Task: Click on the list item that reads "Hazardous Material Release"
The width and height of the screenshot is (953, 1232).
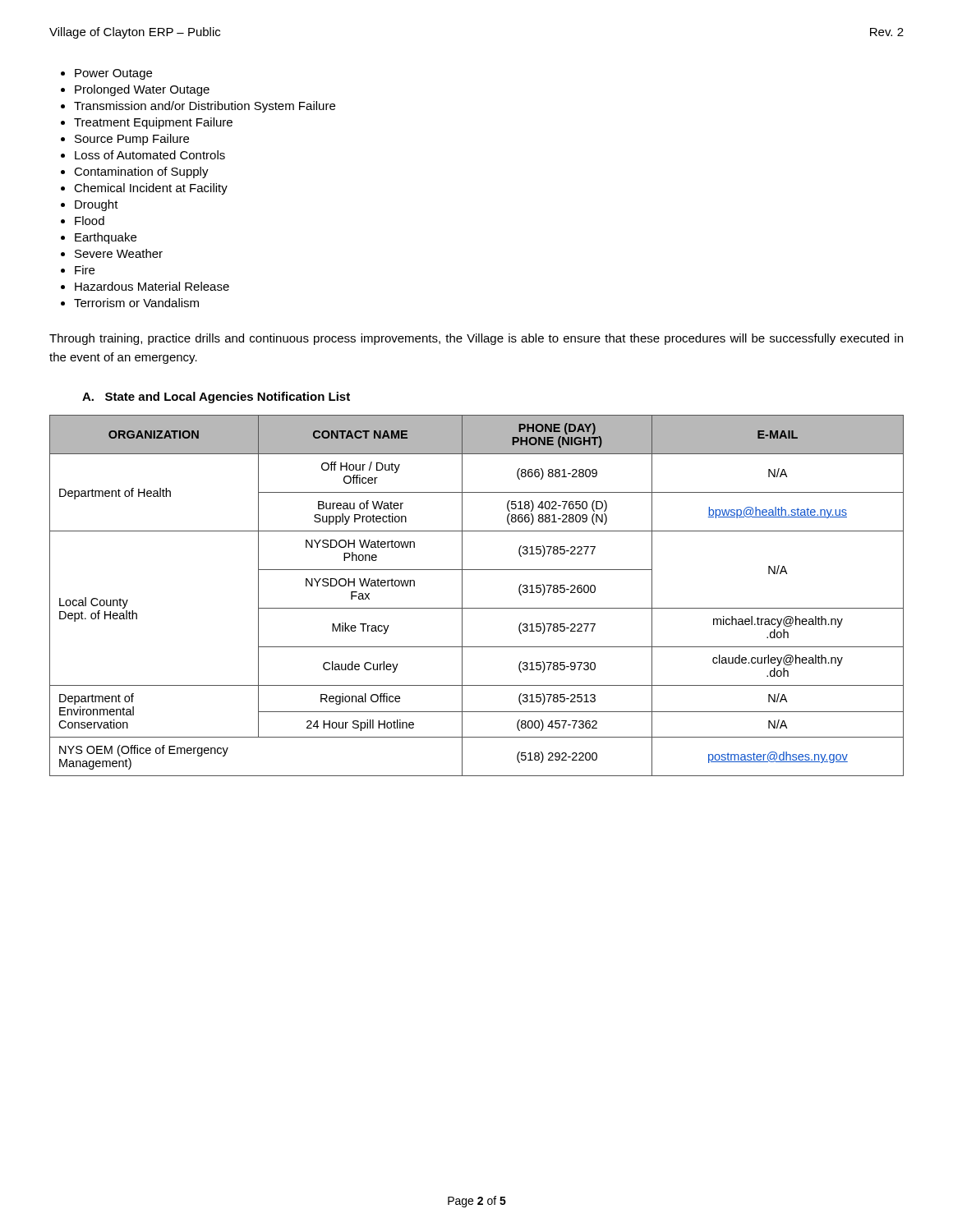Action: pyautogui.click(x=152, y=286)
